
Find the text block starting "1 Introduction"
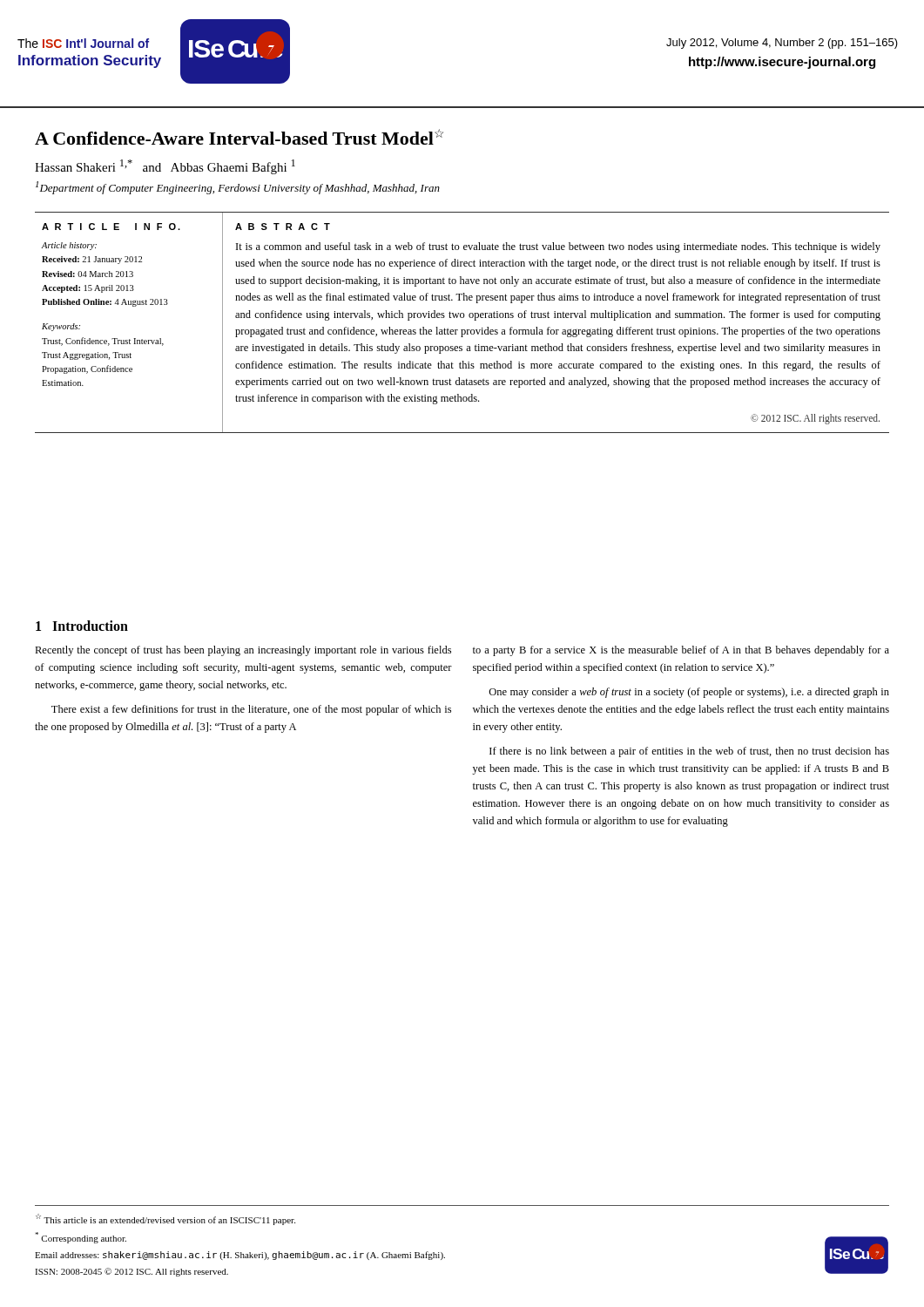click(81, 626)
